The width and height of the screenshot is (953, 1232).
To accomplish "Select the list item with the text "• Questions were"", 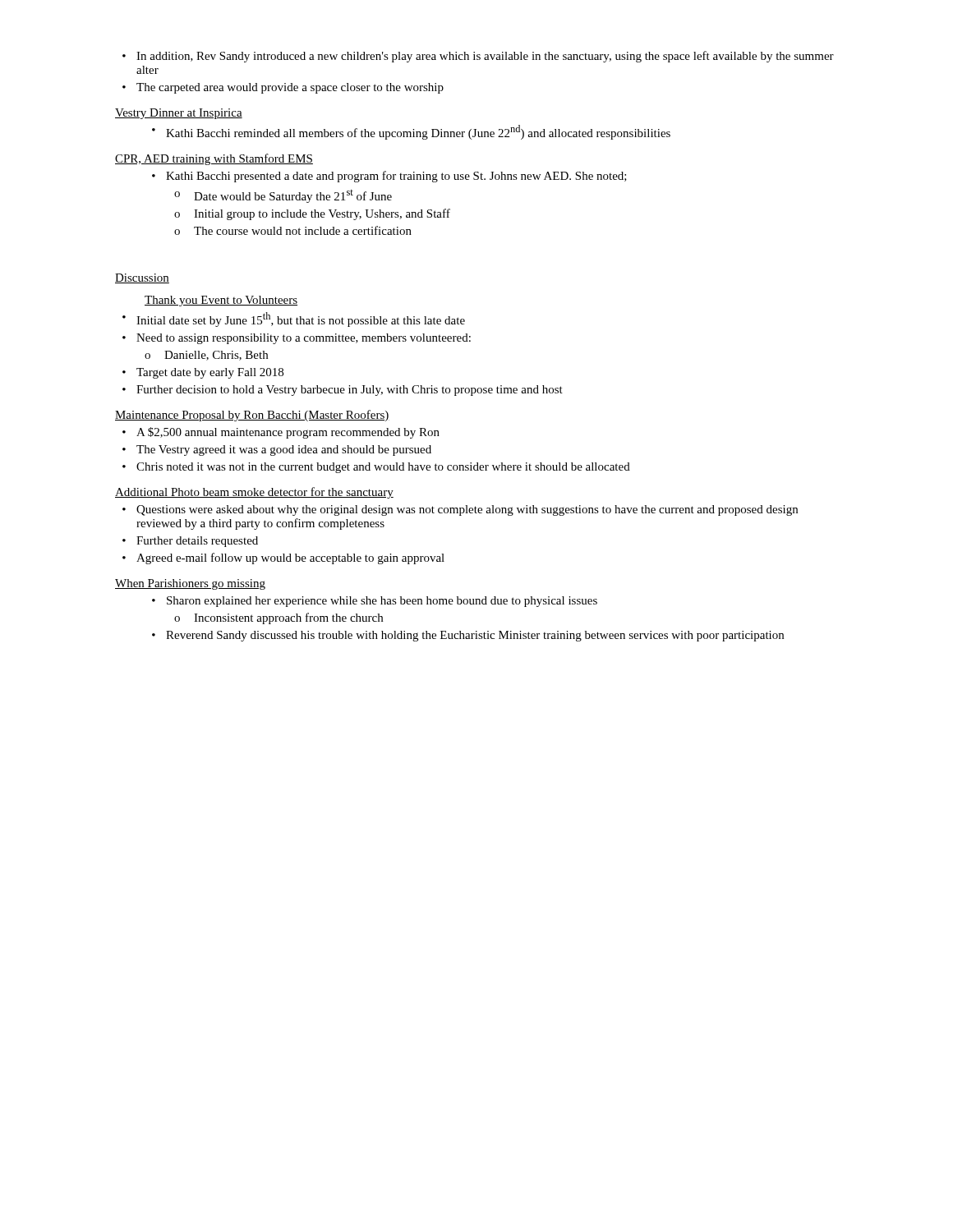I will pos(476,517).
